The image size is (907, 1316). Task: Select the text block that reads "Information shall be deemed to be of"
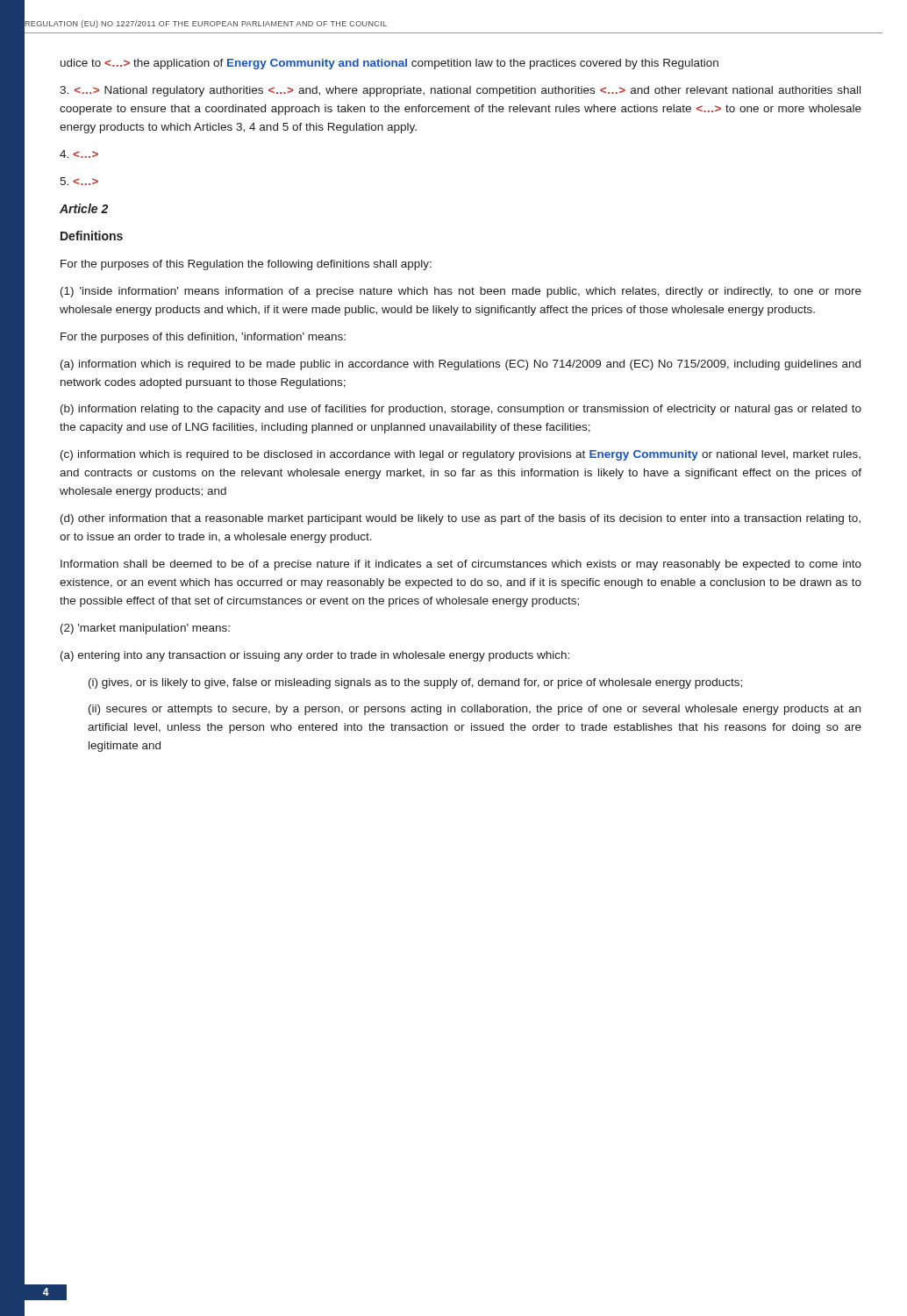461,583
